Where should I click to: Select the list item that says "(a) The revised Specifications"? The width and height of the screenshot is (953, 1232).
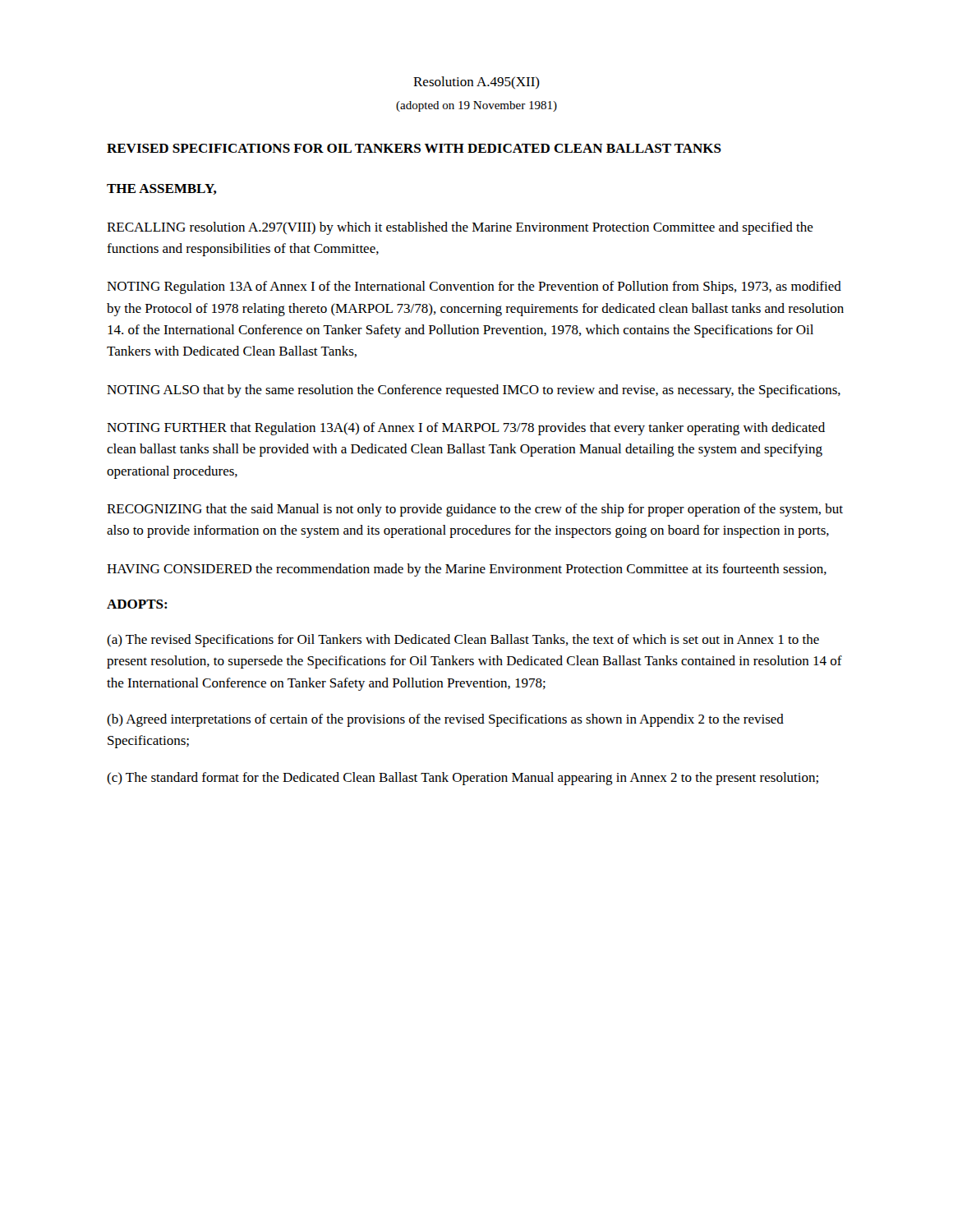click(474, 661)
